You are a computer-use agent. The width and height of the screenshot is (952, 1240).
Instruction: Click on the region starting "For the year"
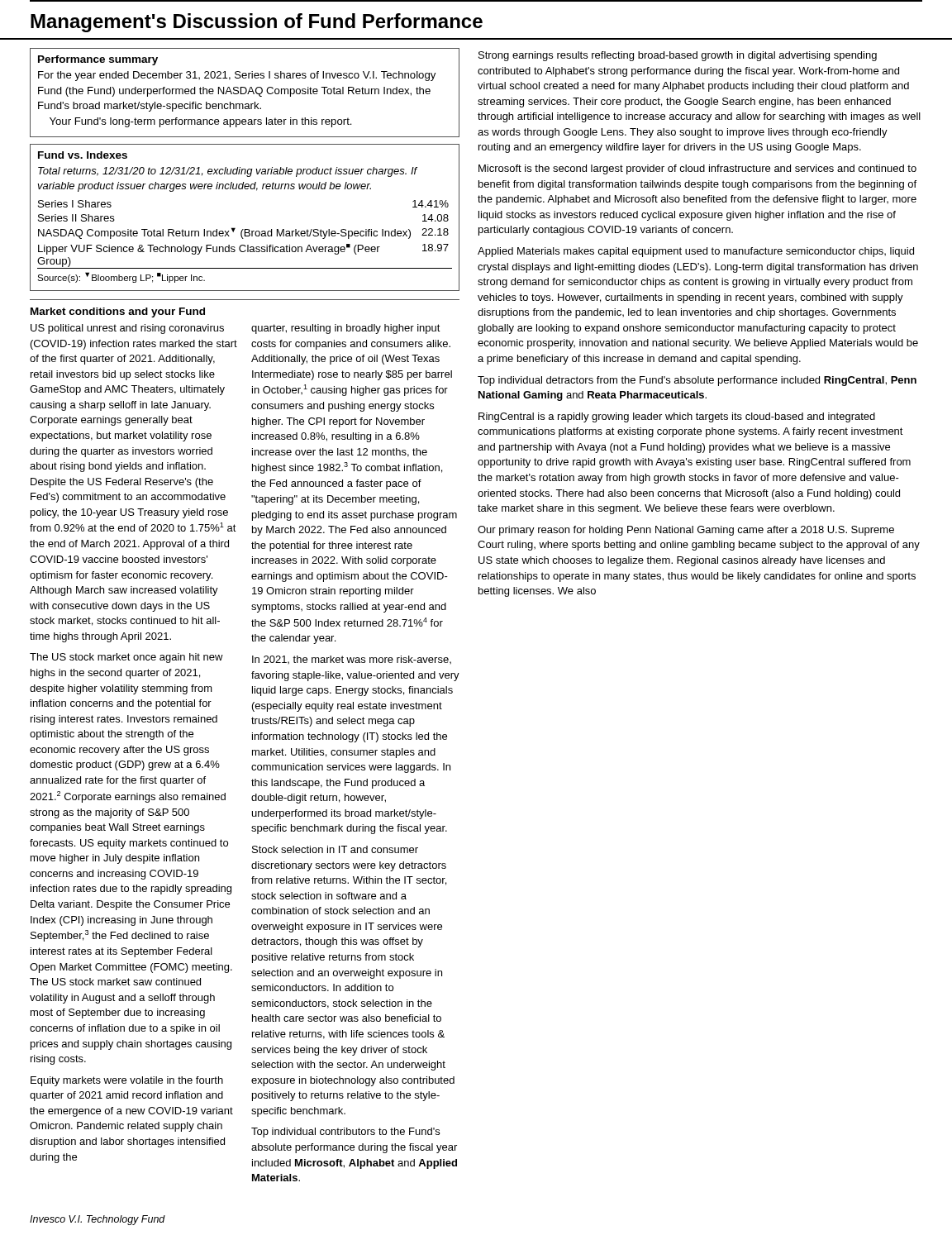coord(237,98)
